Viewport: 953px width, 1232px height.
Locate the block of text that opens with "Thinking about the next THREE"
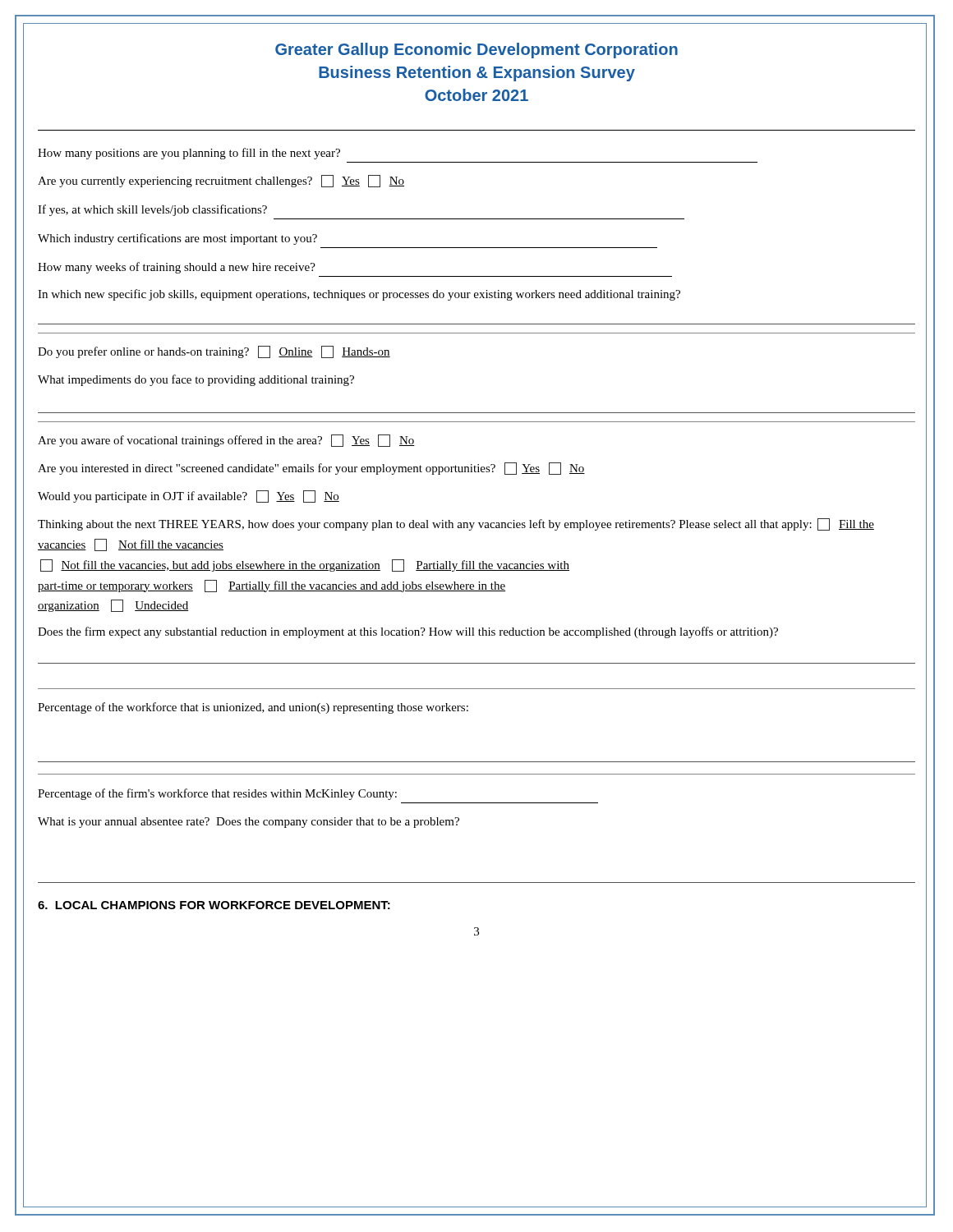[456, 565]
